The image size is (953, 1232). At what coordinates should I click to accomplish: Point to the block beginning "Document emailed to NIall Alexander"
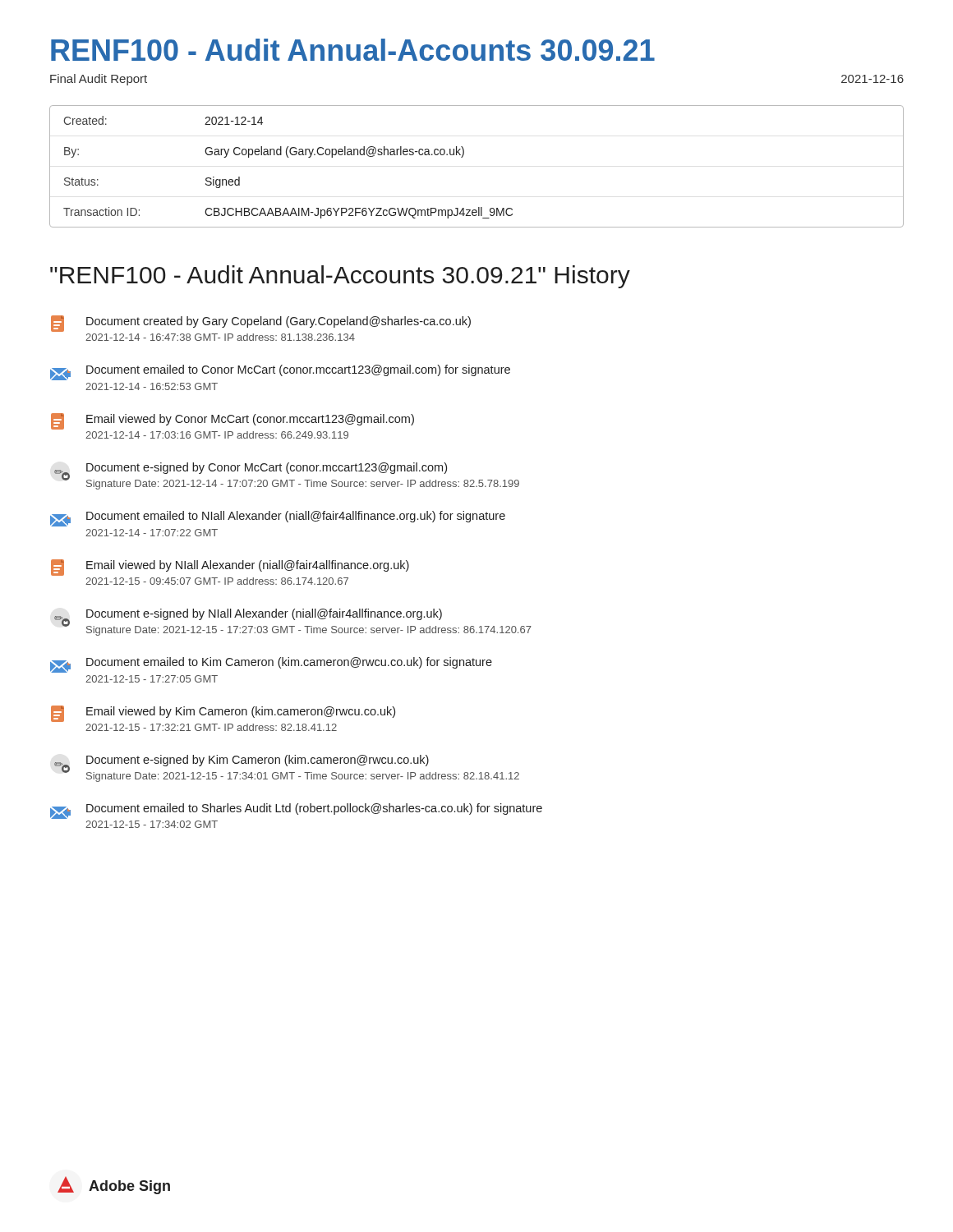(476, 523)
